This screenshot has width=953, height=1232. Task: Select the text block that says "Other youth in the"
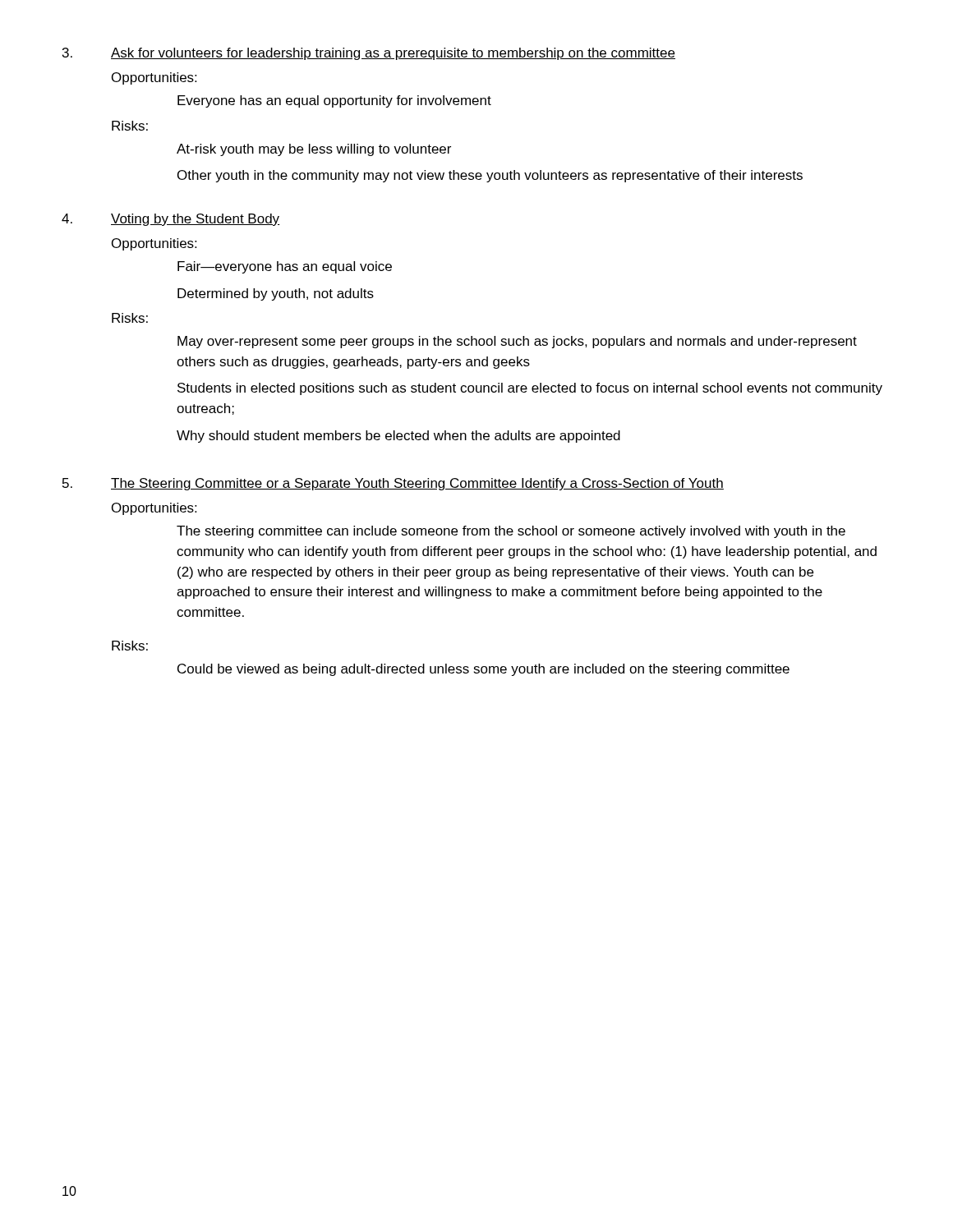490,176
